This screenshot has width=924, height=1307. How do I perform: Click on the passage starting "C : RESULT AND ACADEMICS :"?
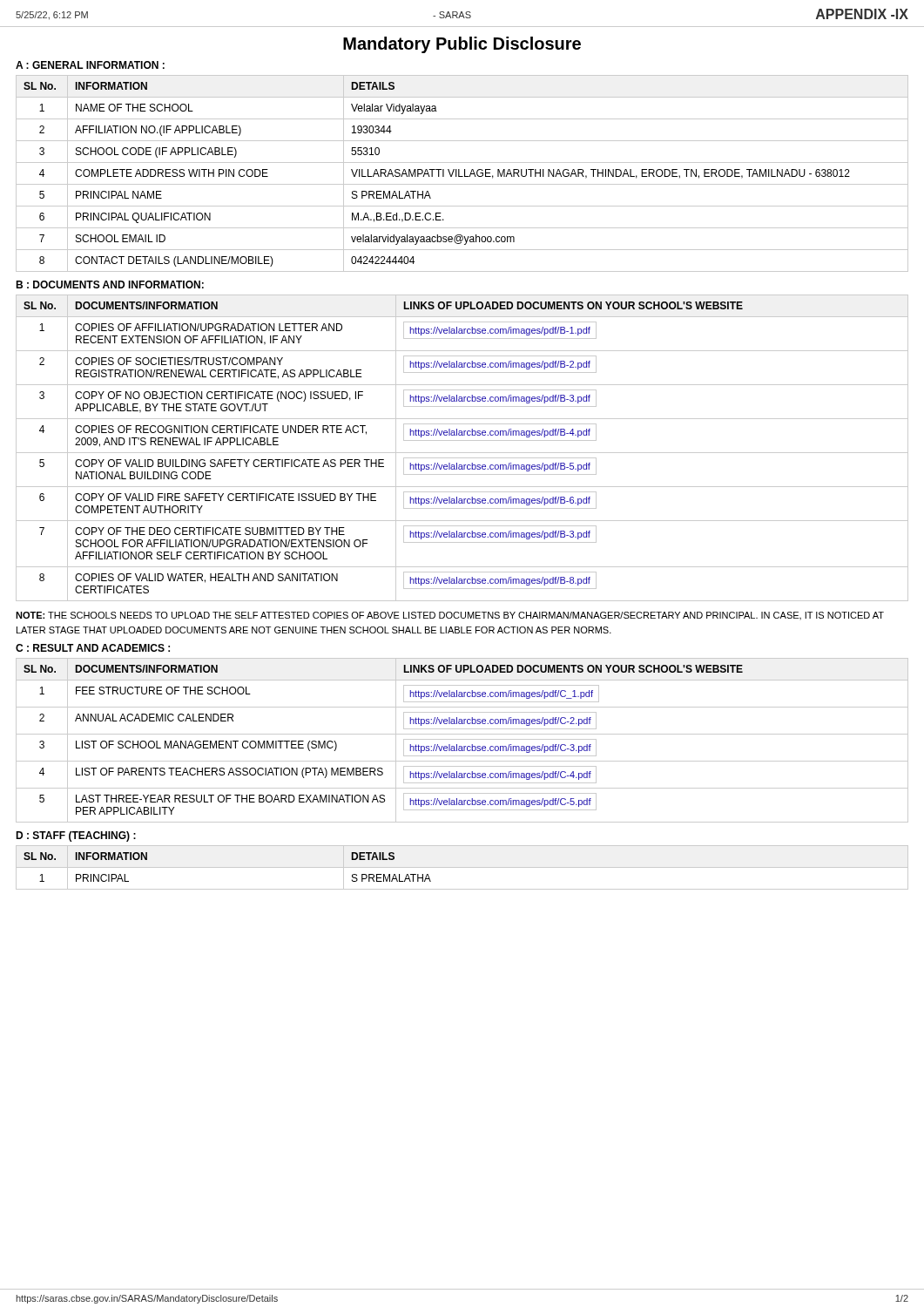[x=93, y=648]
